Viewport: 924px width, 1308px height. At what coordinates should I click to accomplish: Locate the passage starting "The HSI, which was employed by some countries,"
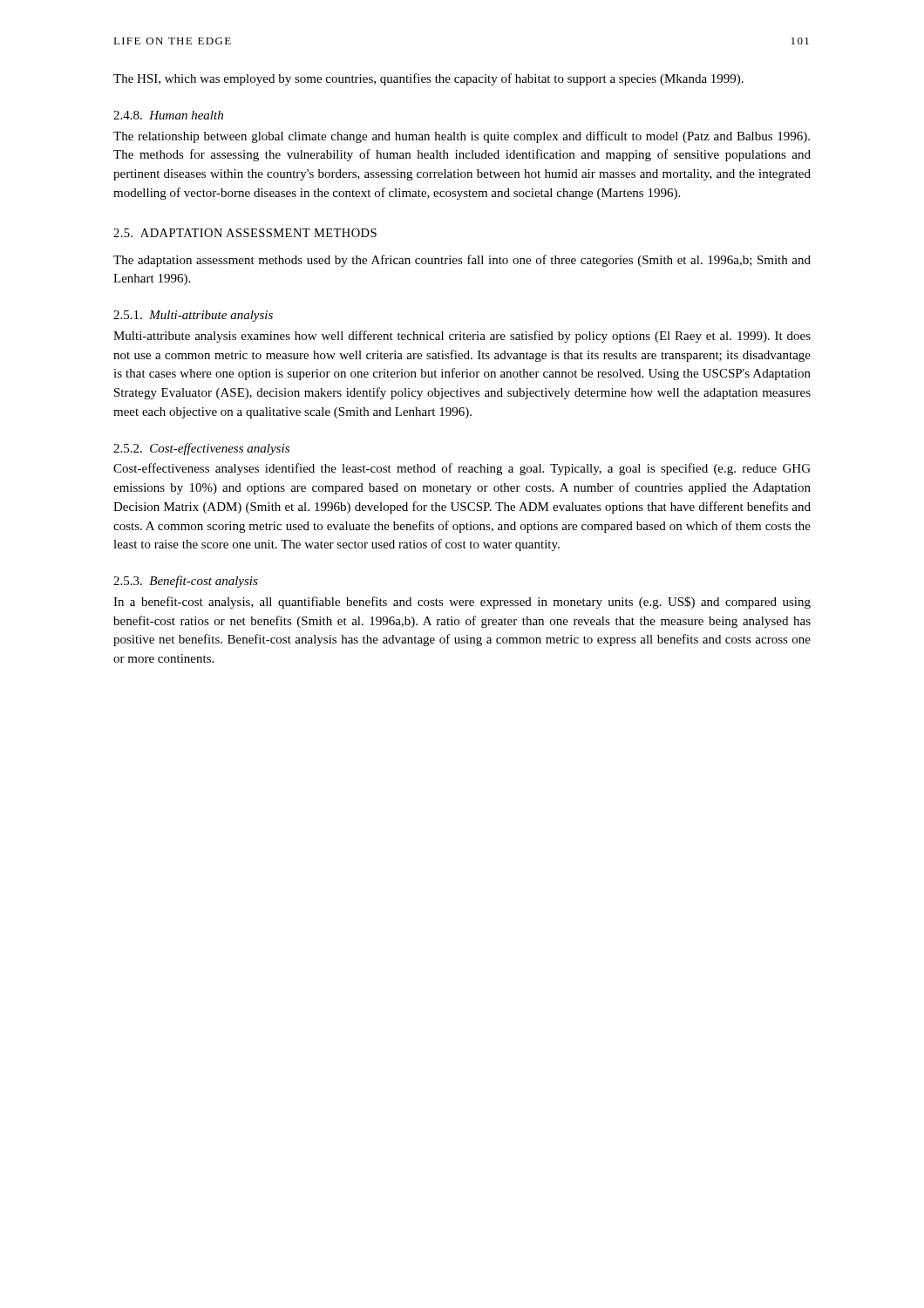click(462, 79)
